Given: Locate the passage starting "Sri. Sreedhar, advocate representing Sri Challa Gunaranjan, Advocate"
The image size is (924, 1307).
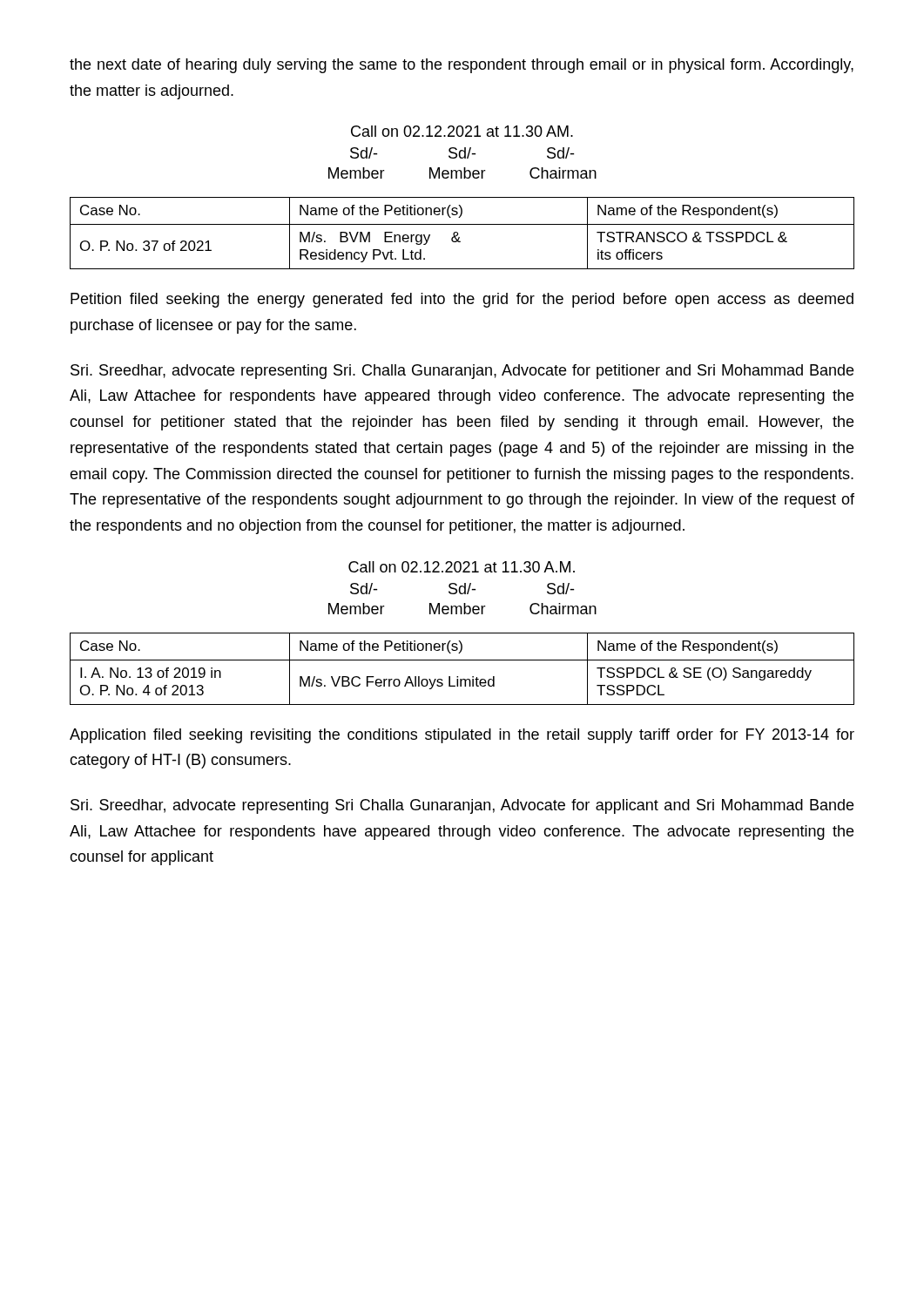Looking at the screenshot, I should (462, 831).
